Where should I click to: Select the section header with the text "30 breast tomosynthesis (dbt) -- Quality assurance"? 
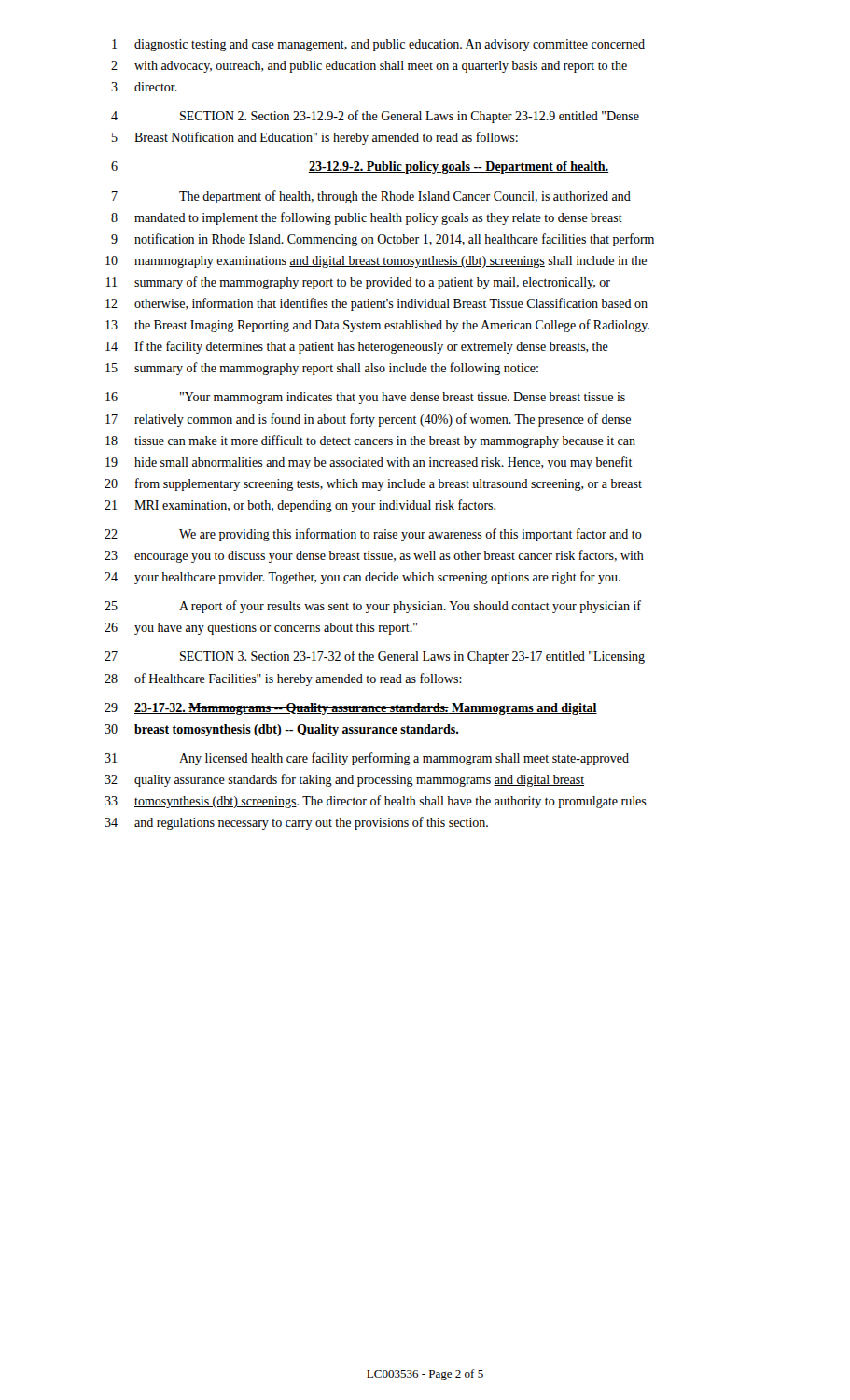point(433,729)
